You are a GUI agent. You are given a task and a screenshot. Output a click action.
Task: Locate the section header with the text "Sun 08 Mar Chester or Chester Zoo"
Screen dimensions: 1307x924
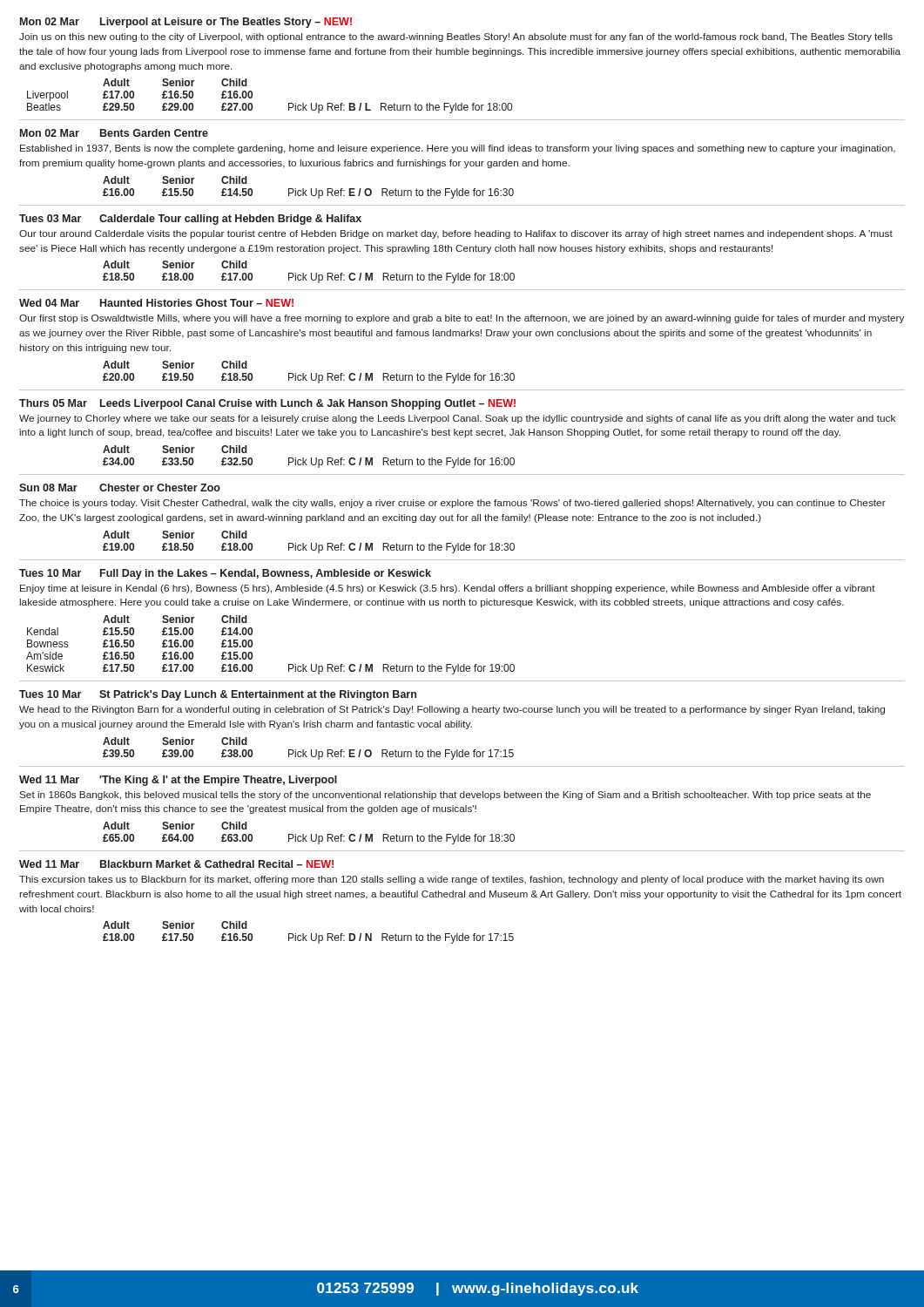120,488
